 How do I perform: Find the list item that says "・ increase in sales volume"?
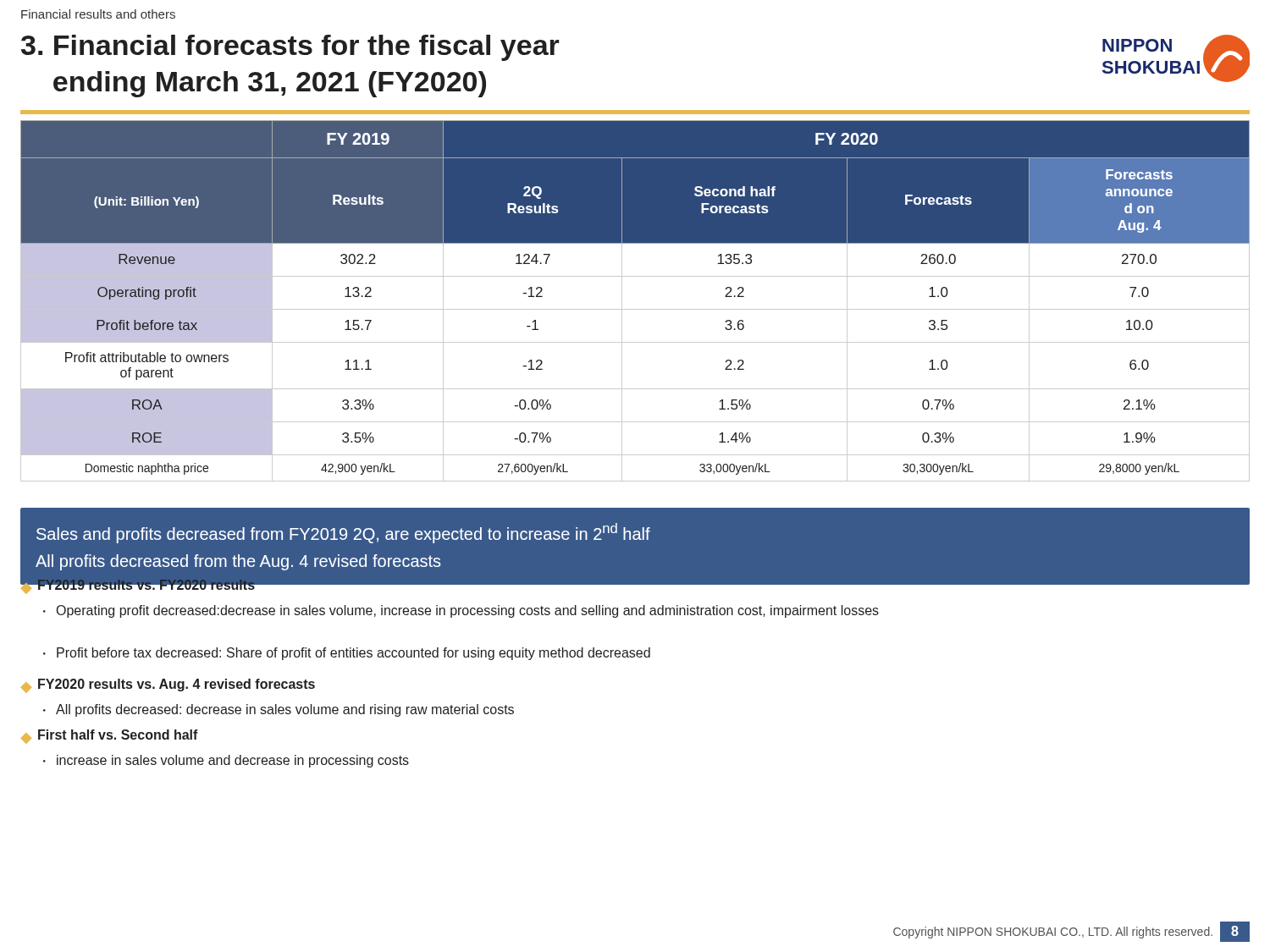(223, 762)
